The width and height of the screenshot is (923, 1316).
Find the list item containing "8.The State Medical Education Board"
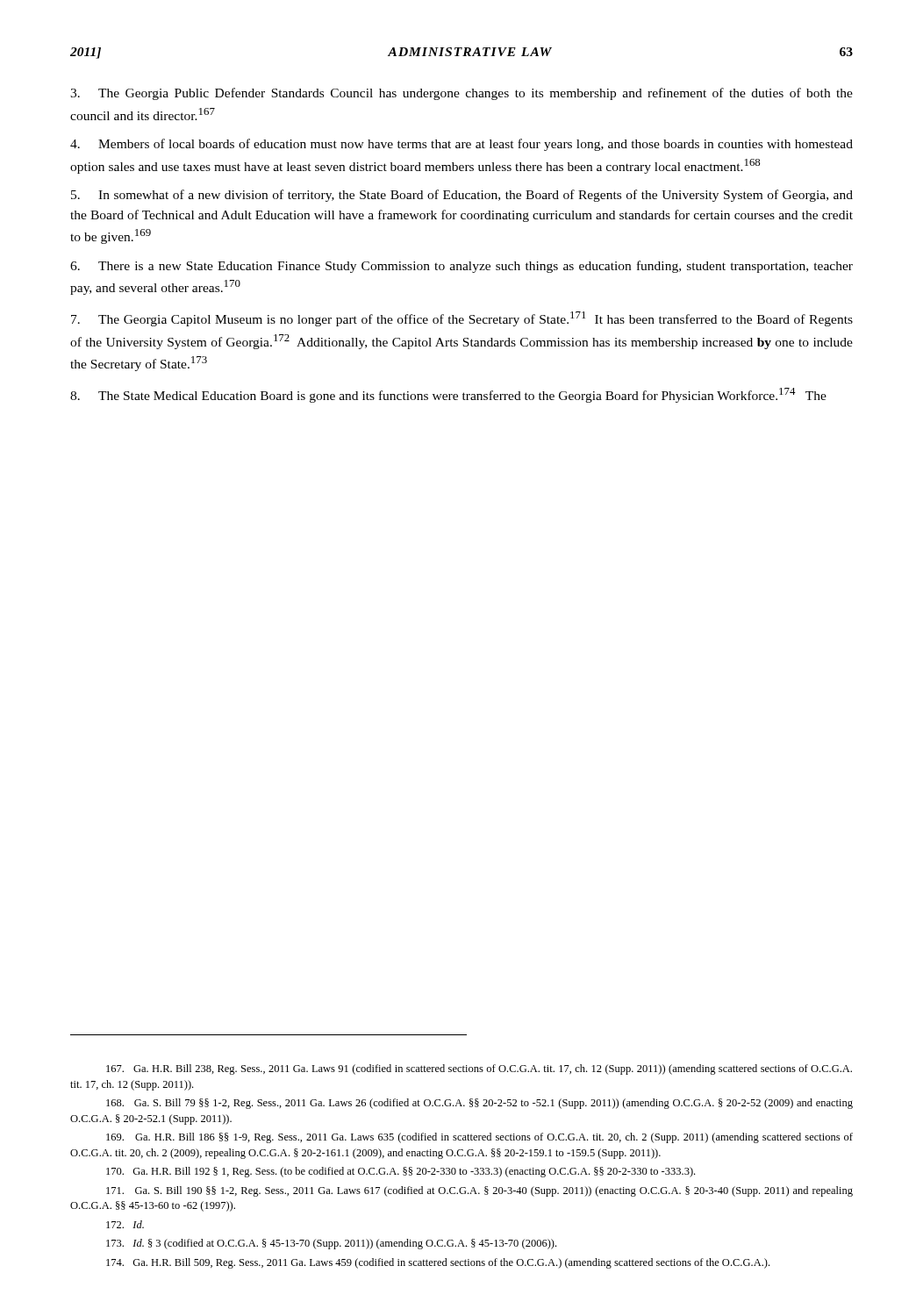462,394
